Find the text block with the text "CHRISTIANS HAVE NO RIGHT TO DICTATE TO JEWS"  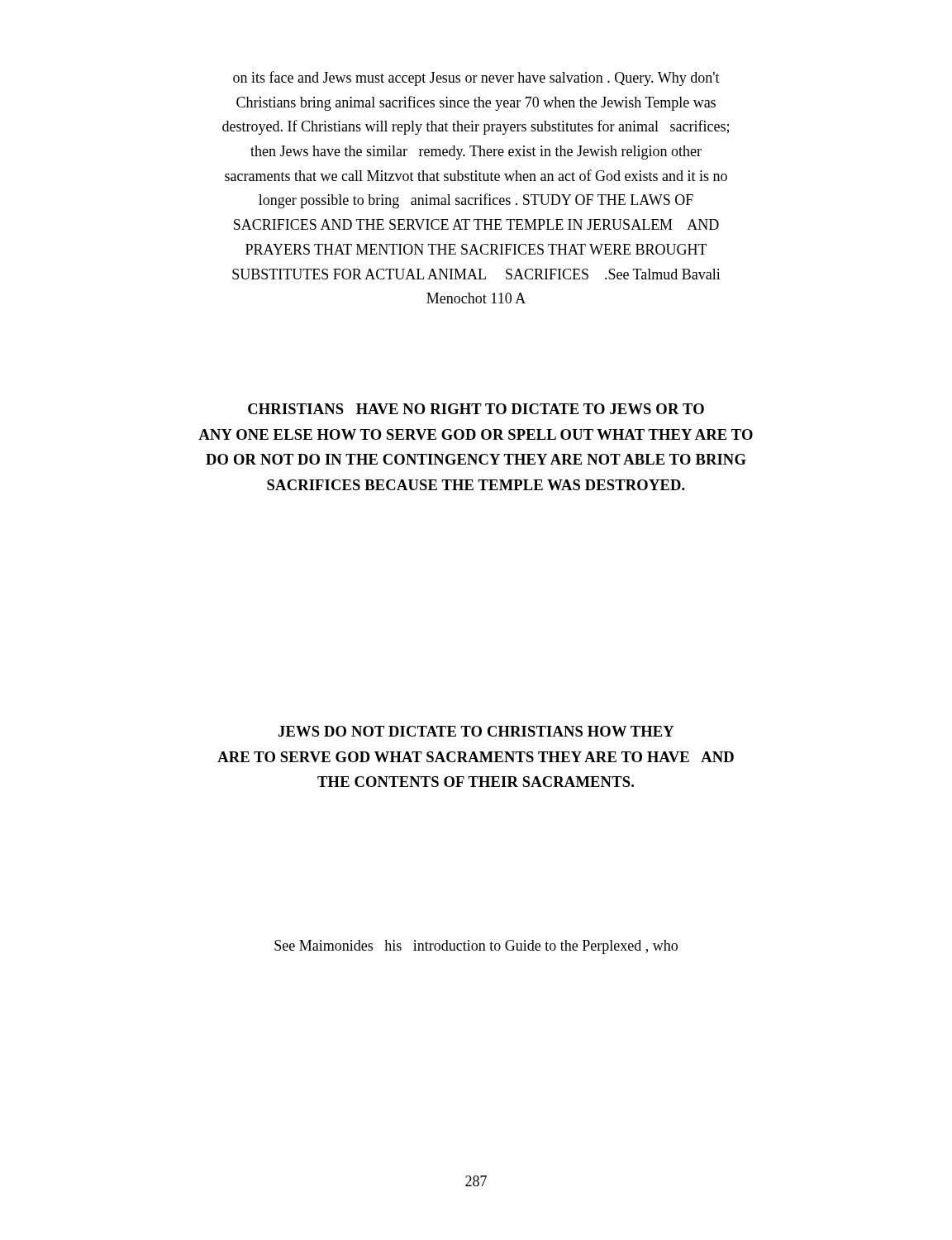pos(476,447)
